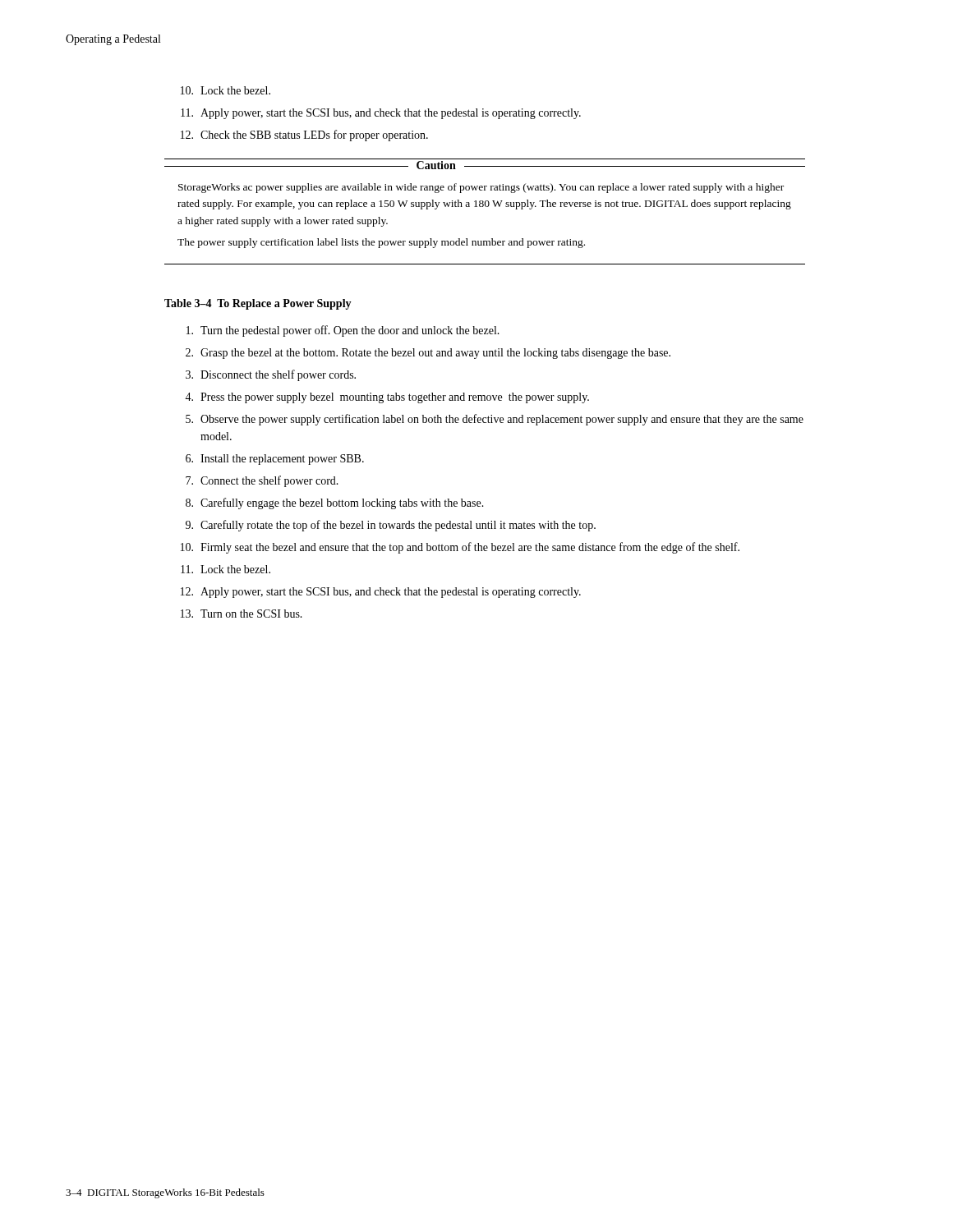Viewport: 953px width, 1232px height.
Task: Locate the region starting "Table 3–4 To Replace"
Action: point(258,303)
